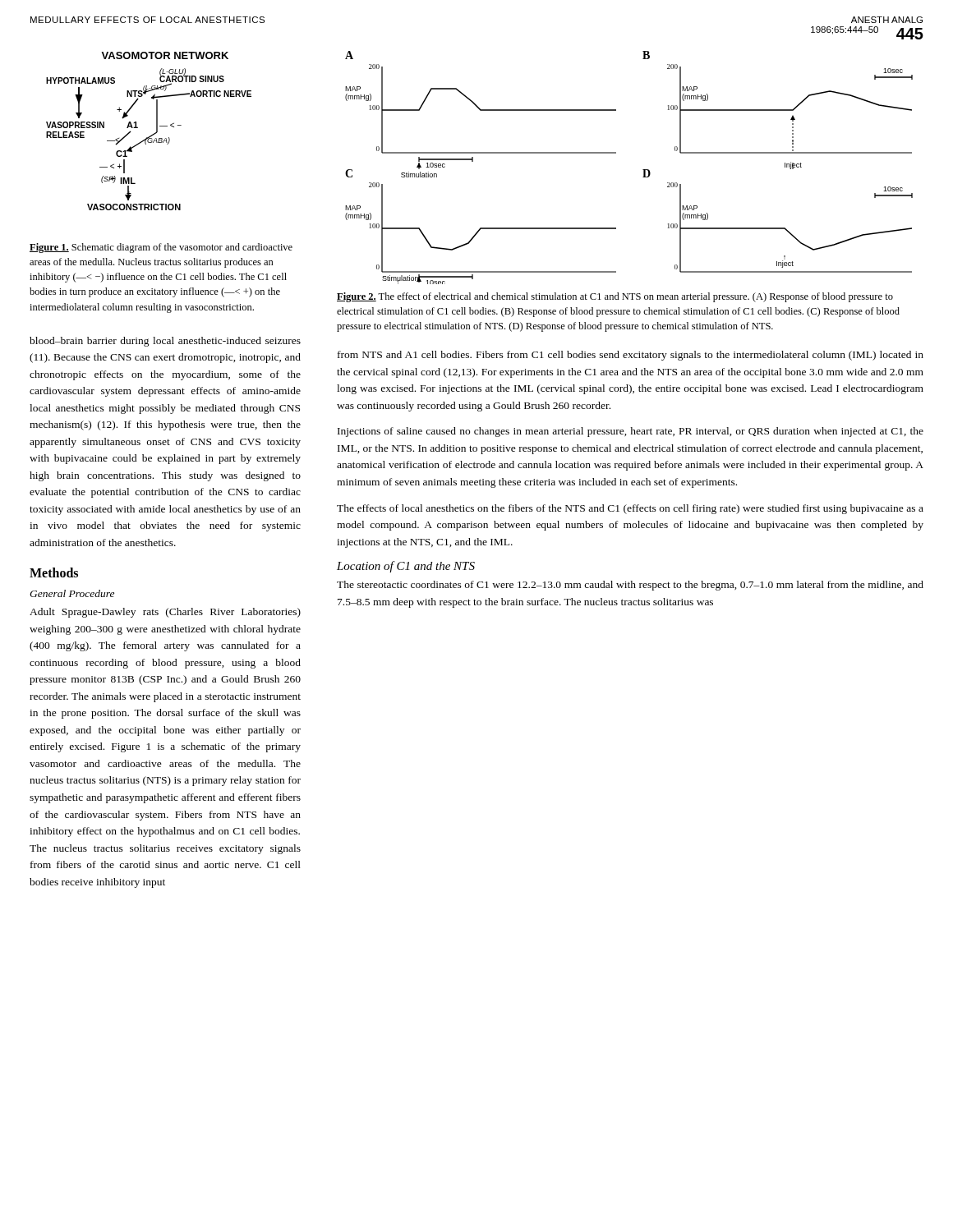
Task: Find the text block that says "The stereotactic coordinates of C1 were"
Action: tap(630, 593)
